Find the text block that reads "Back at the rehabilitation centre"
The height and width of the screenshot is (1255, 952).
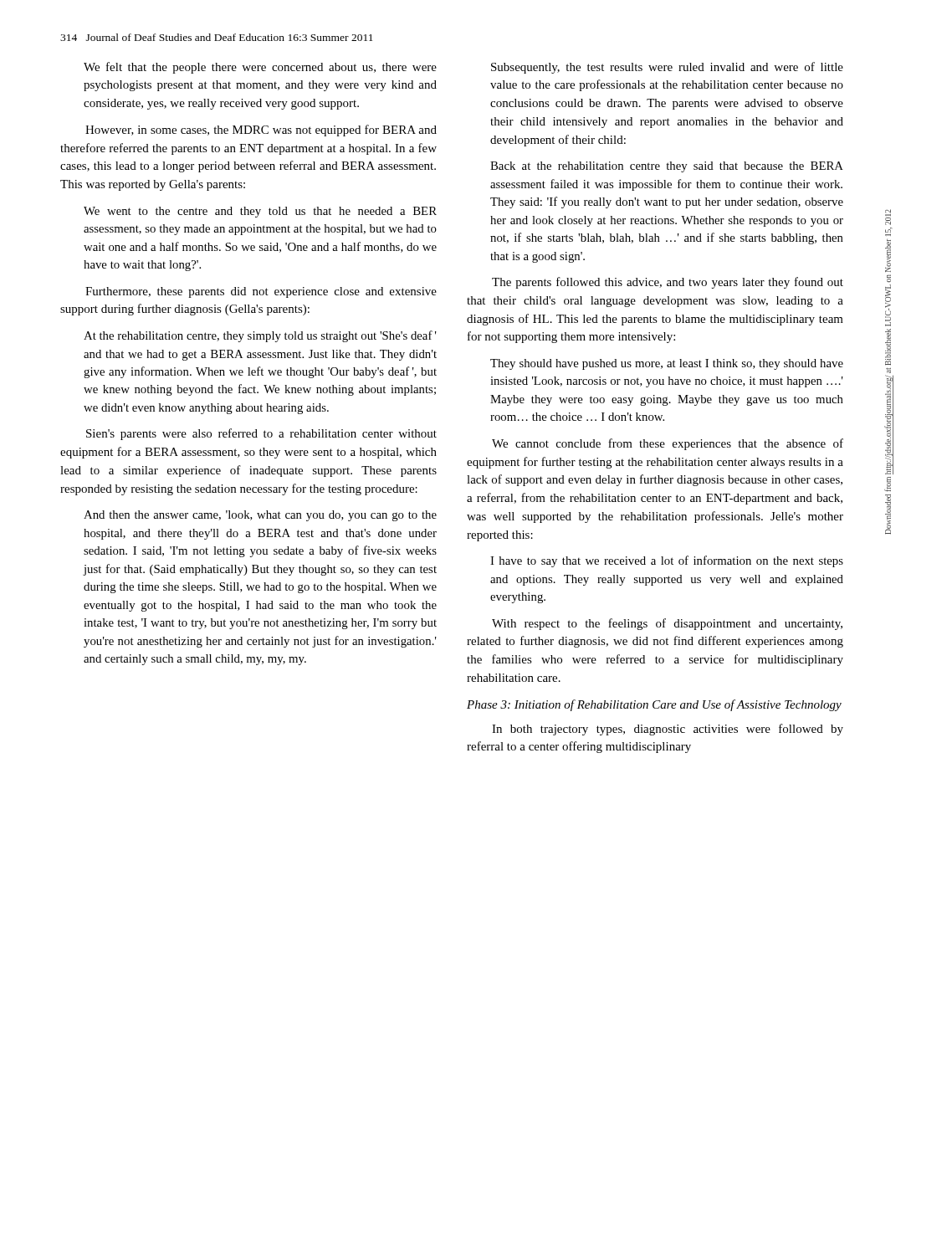(667, 211)
